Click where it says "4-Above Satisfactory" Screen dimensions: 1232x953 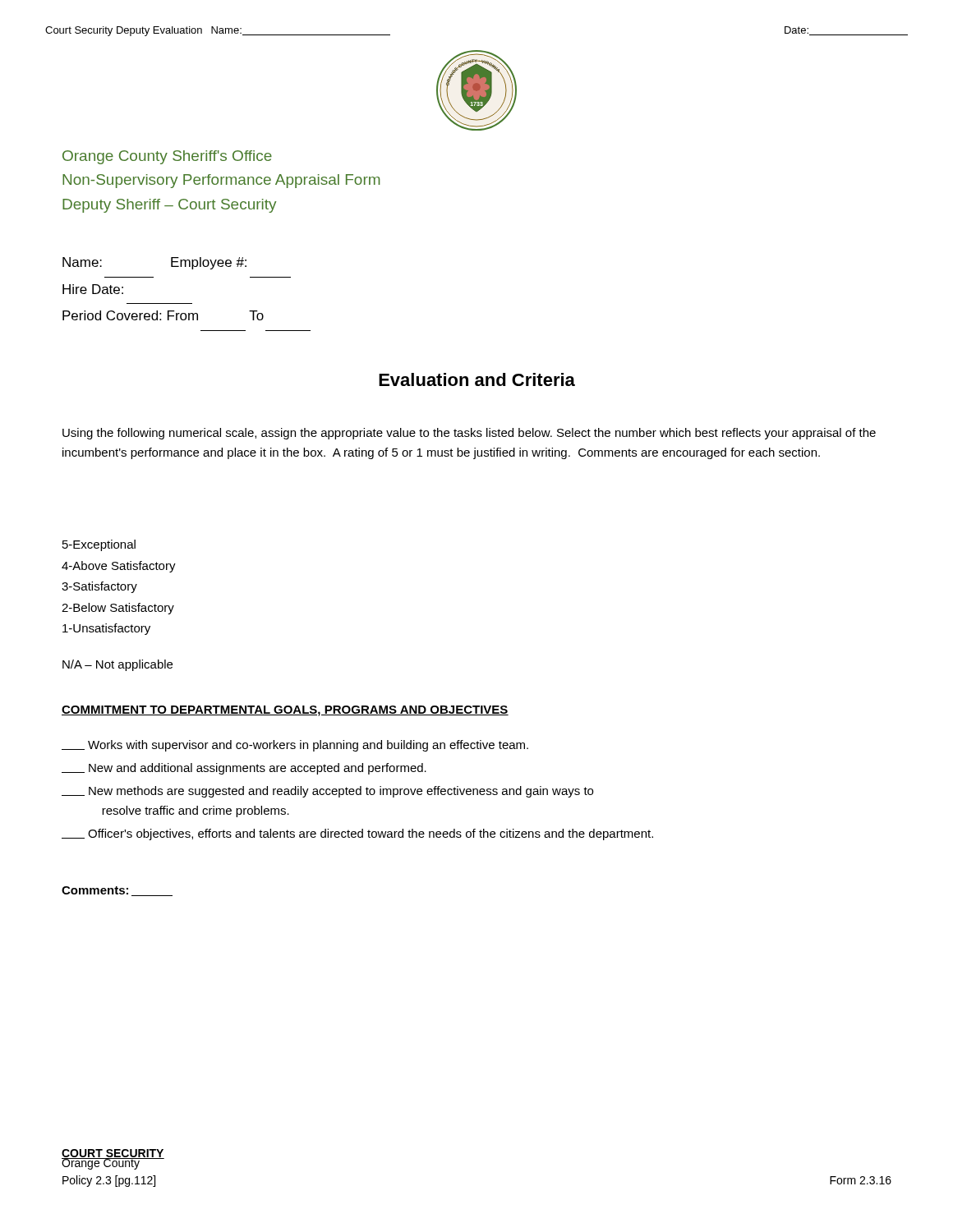click(119, 565)
